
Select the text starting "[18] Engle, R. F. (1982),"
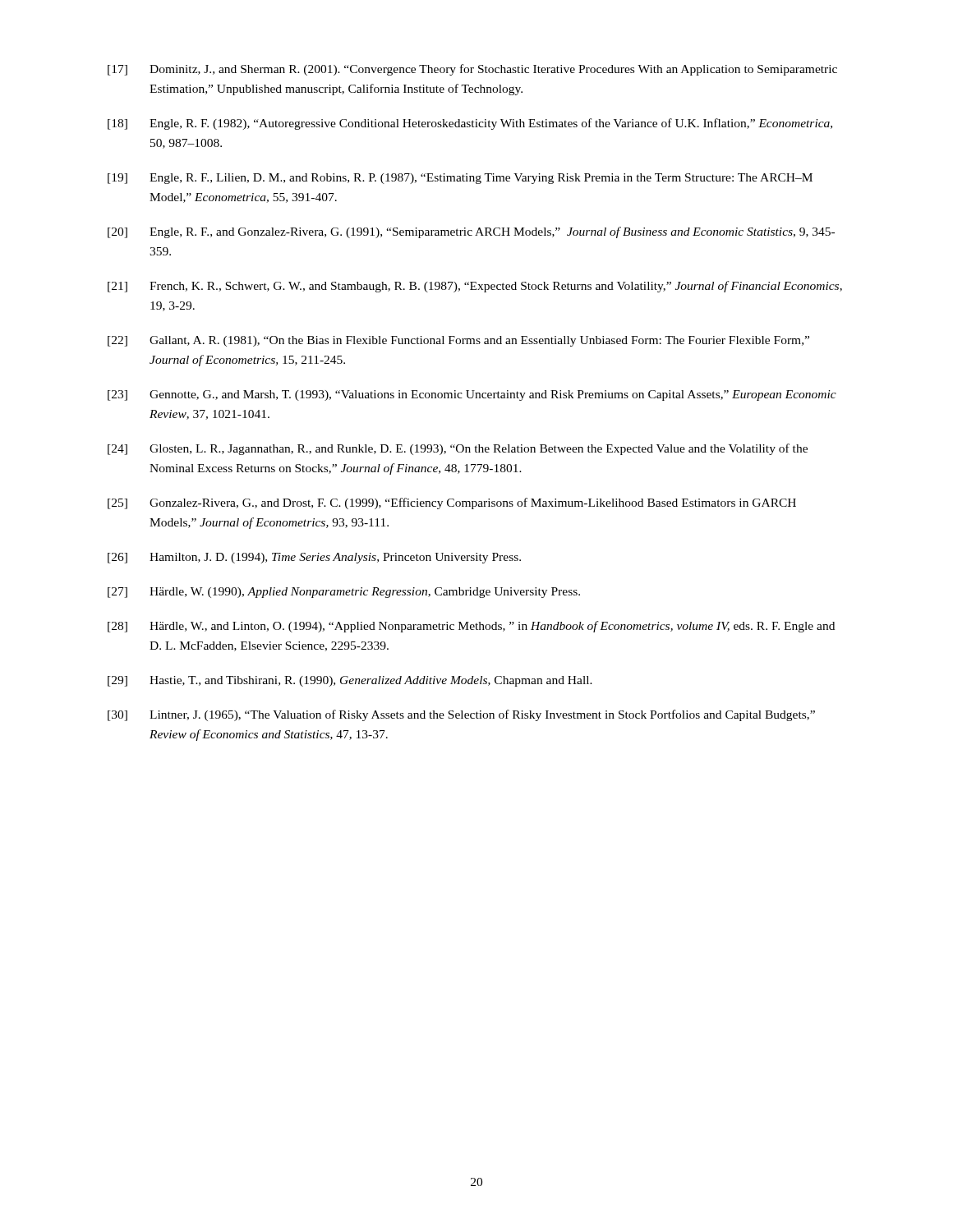[x=476, y=133]
